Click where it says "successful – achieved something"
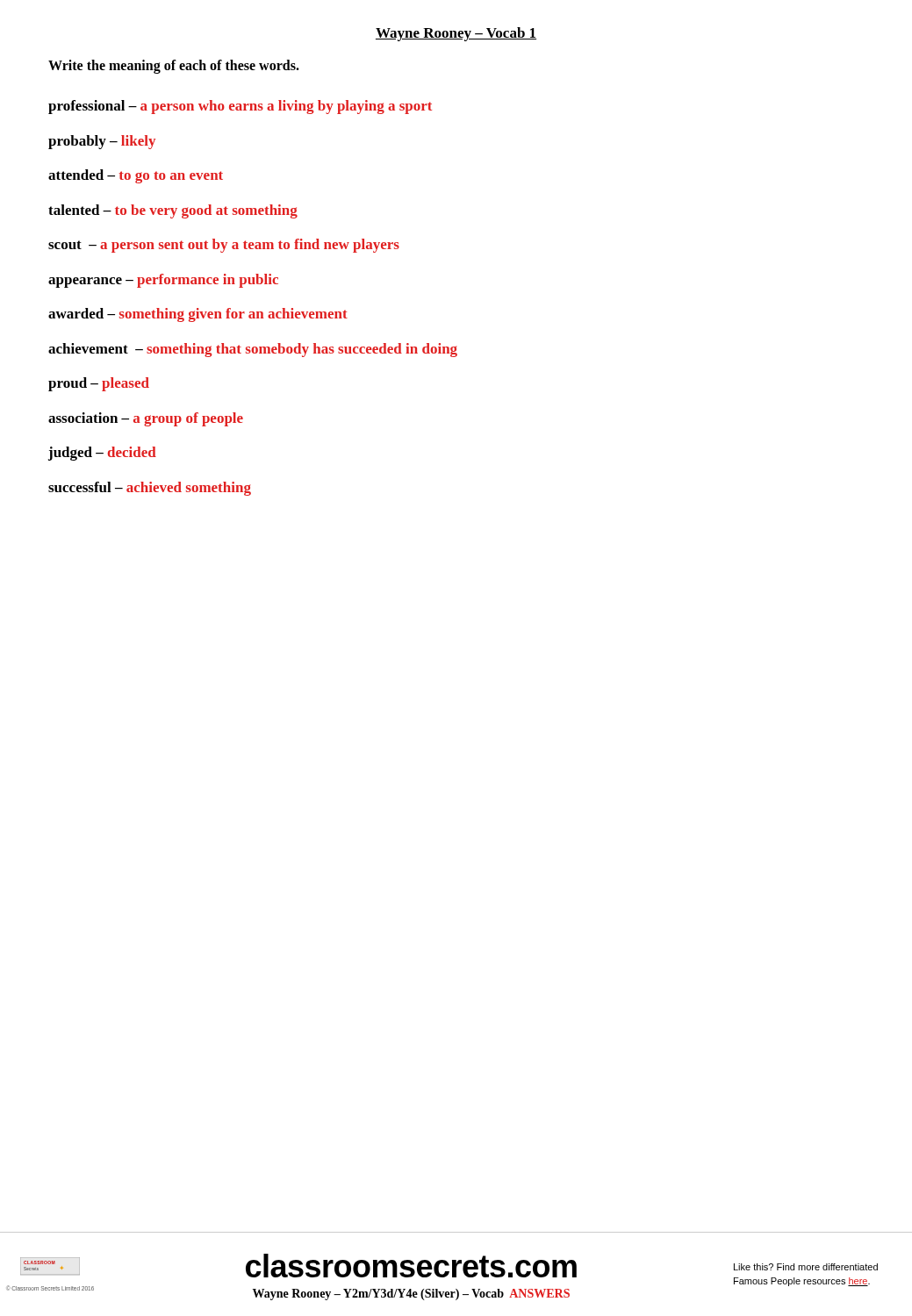 coord(150,487)
